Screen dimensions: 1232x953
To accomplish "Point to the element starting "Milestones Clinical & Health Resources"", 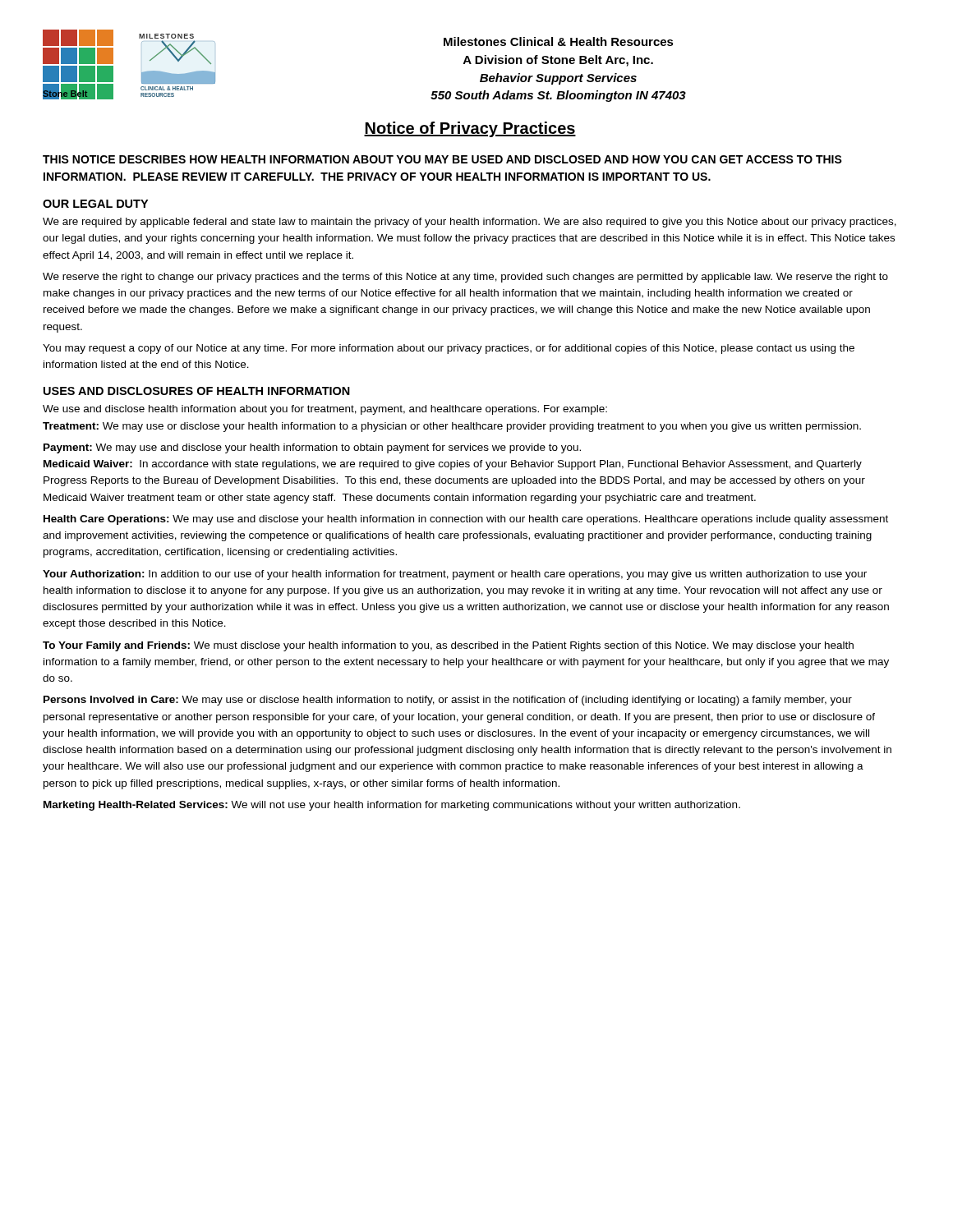I will pyautogui.click(x=558, y=69).
